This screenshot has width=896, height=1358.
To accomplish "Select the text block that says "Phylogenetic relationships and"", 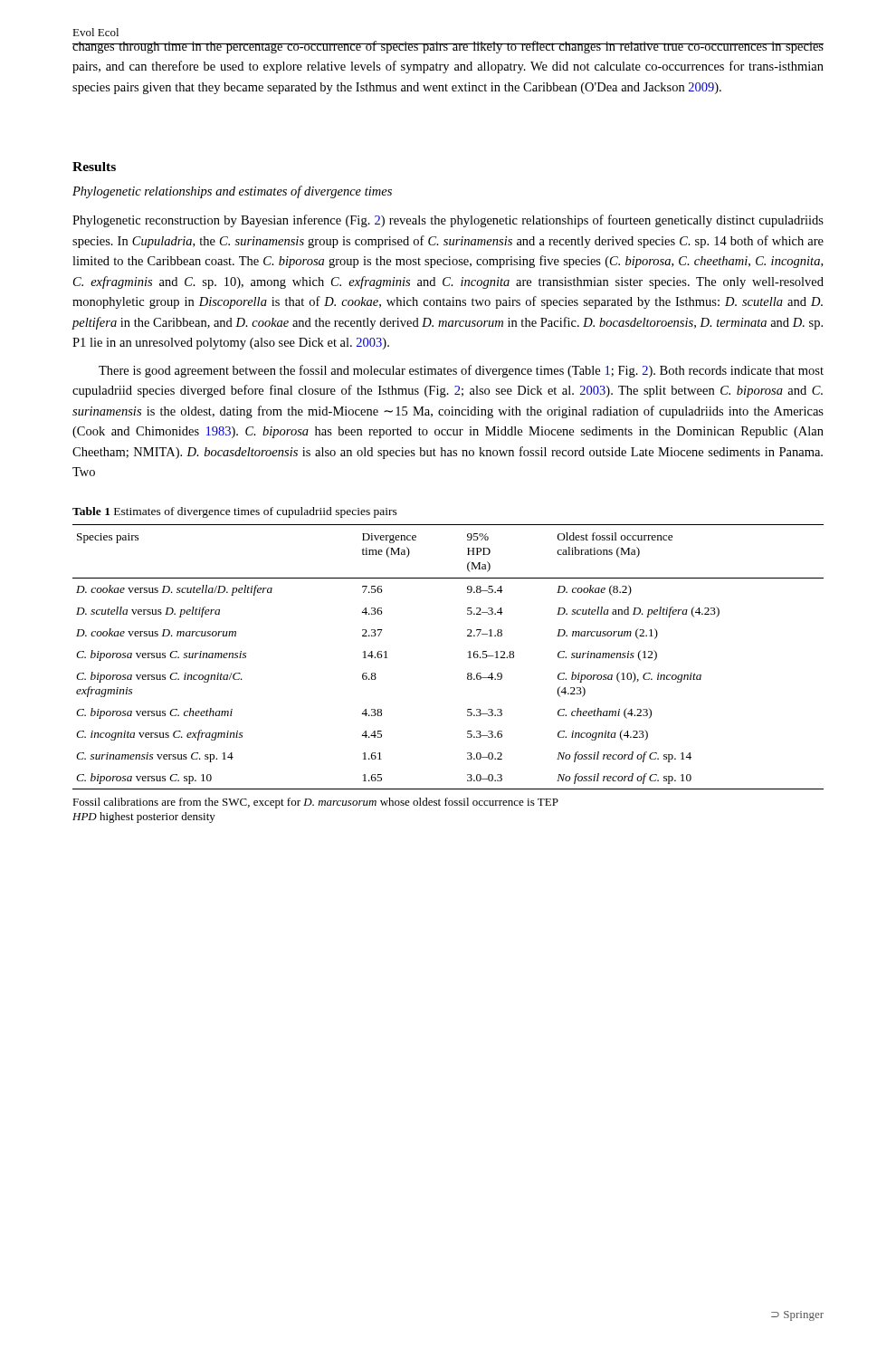I will coord(232,191).
